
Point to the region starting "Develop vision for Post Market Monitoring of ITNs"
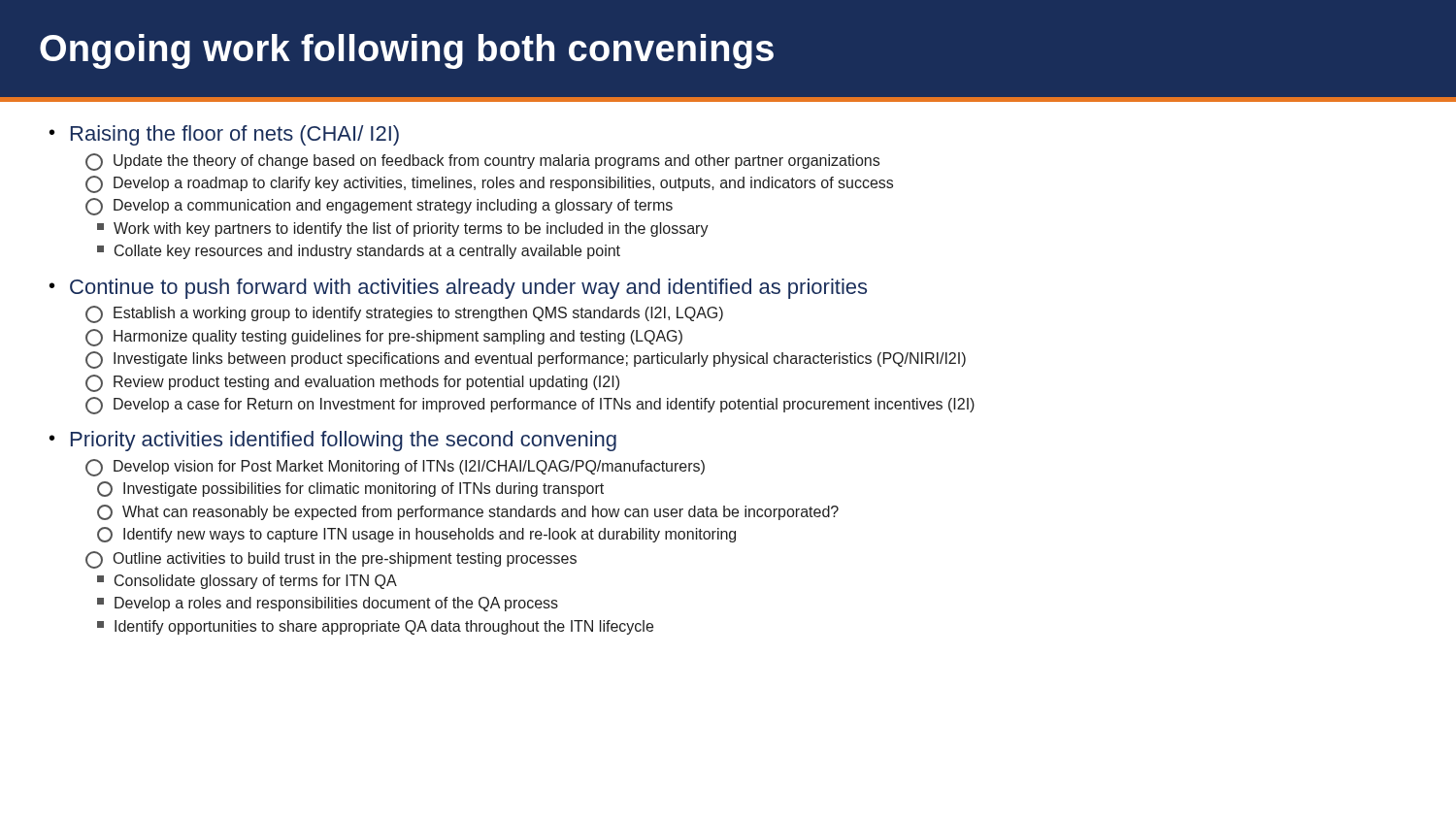pyautogui.click(x=396, y=467)
